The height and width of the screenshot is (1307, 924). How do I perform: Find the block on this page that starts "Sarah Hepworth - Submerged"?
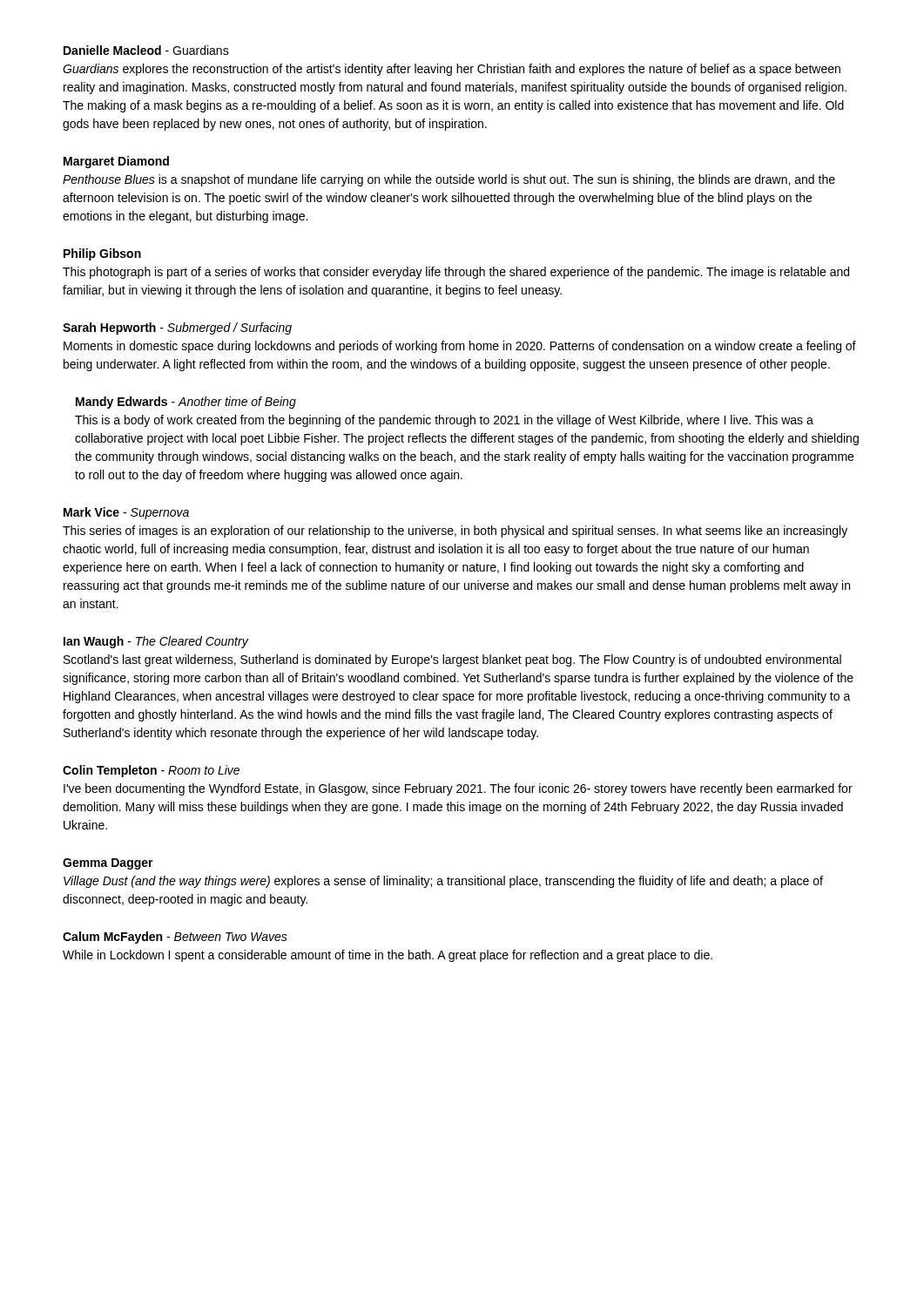[x=462, y=346]
